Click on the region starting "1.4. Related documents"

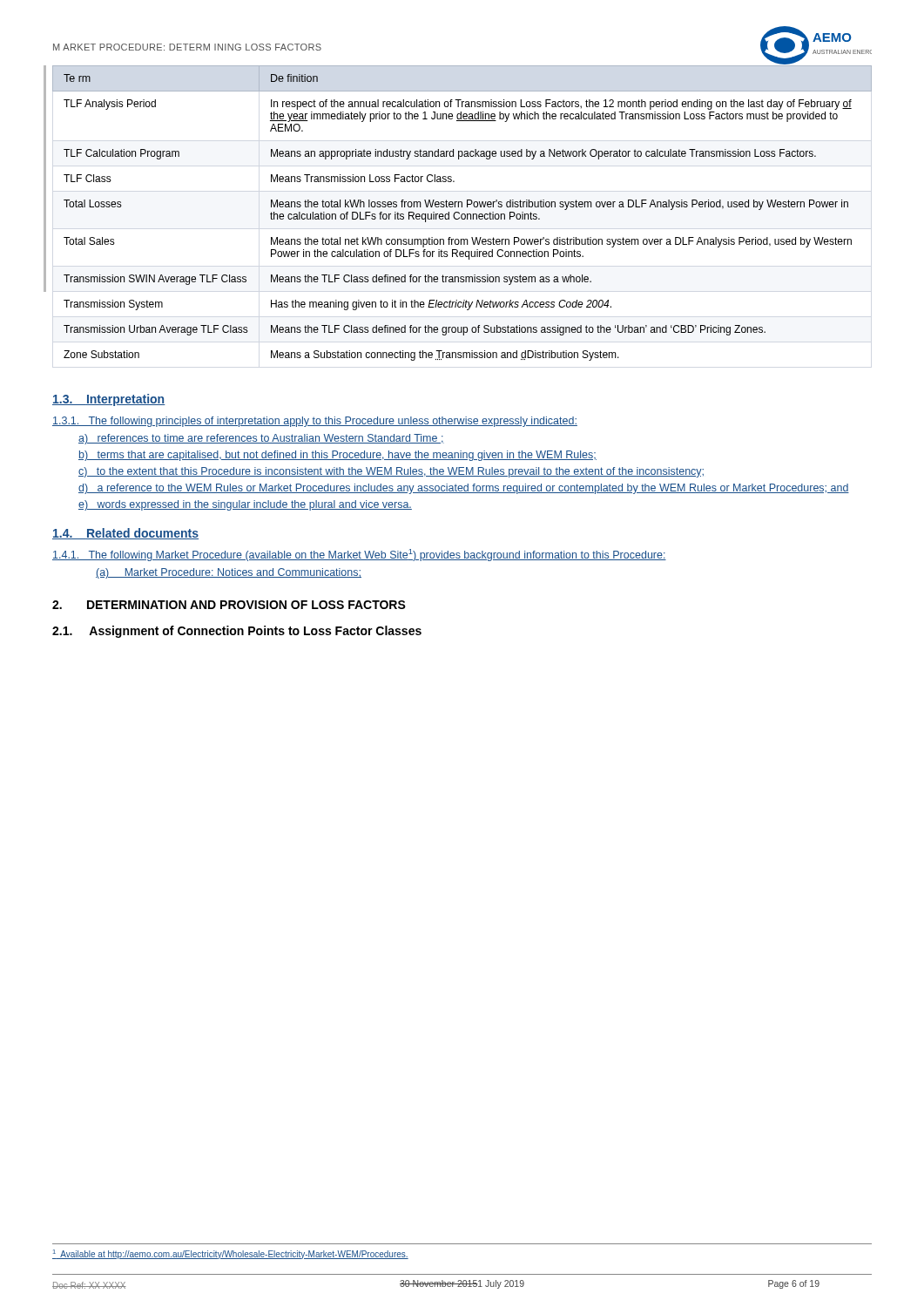[125, 533]
